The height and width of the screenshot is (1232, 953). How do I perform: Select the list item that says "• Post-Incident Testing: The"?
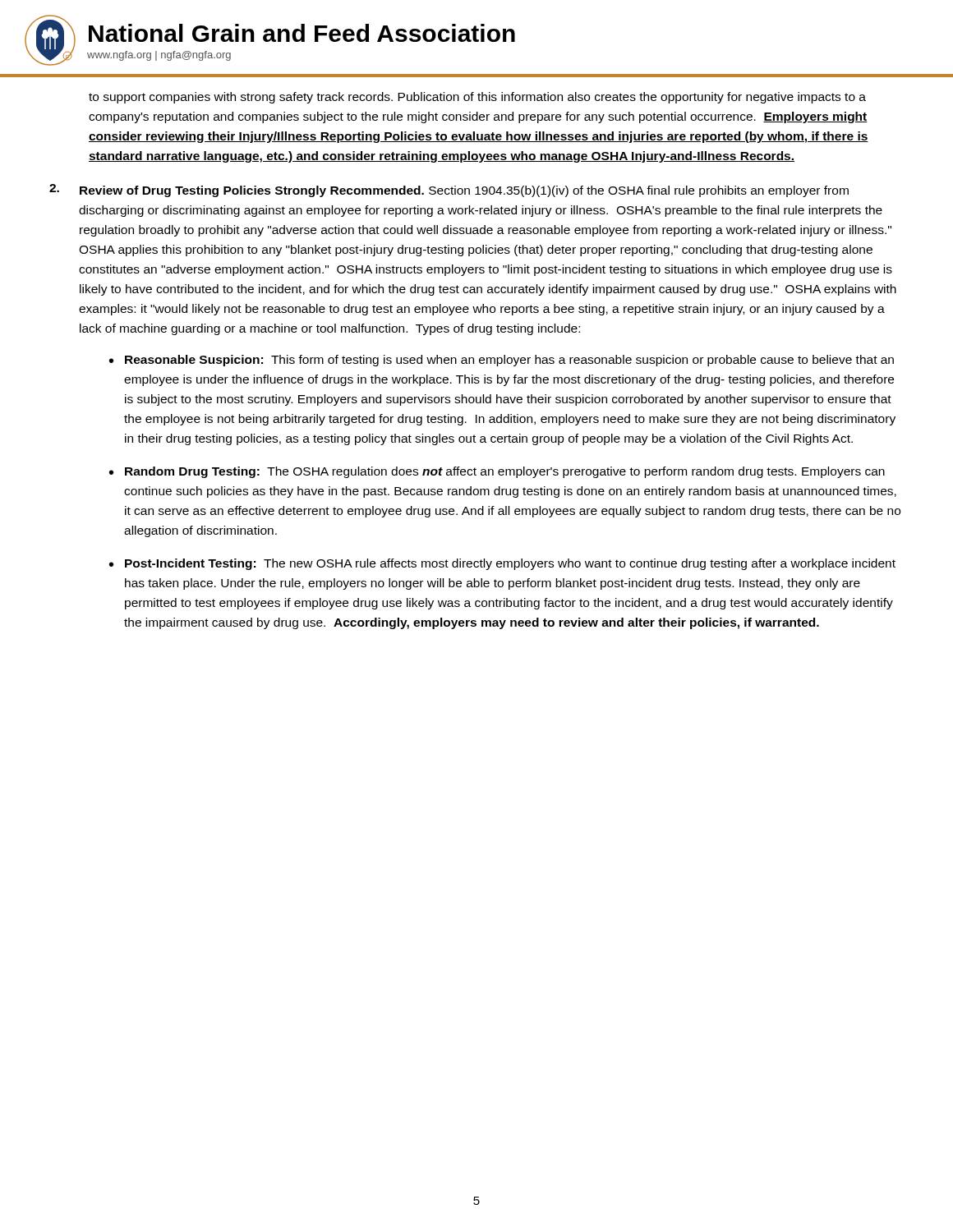tap(506, 593)
